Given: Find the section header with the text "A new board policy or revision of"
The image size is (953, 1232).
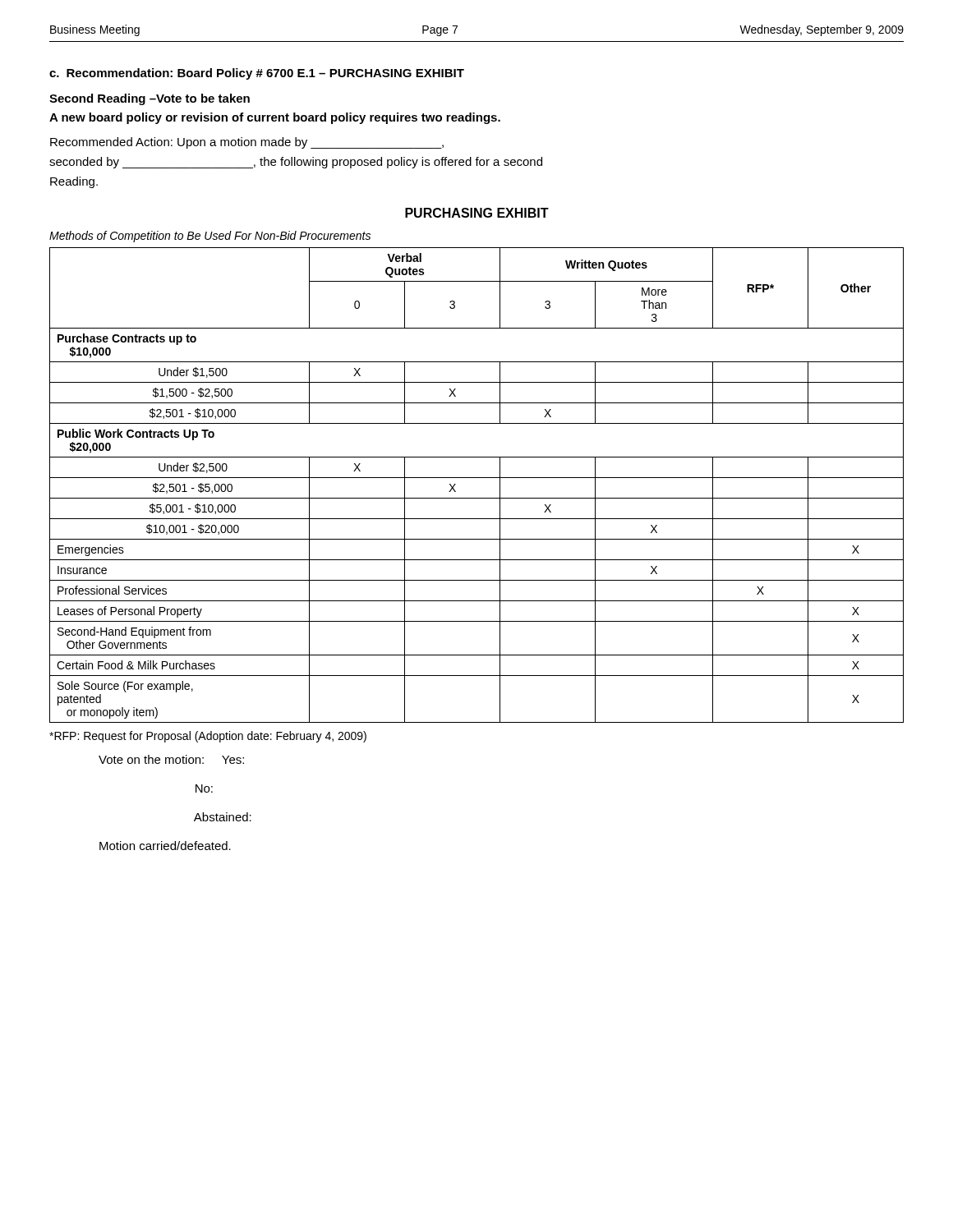Looking at the screenshot, I should pyautogui.click(x=275, y=117).
